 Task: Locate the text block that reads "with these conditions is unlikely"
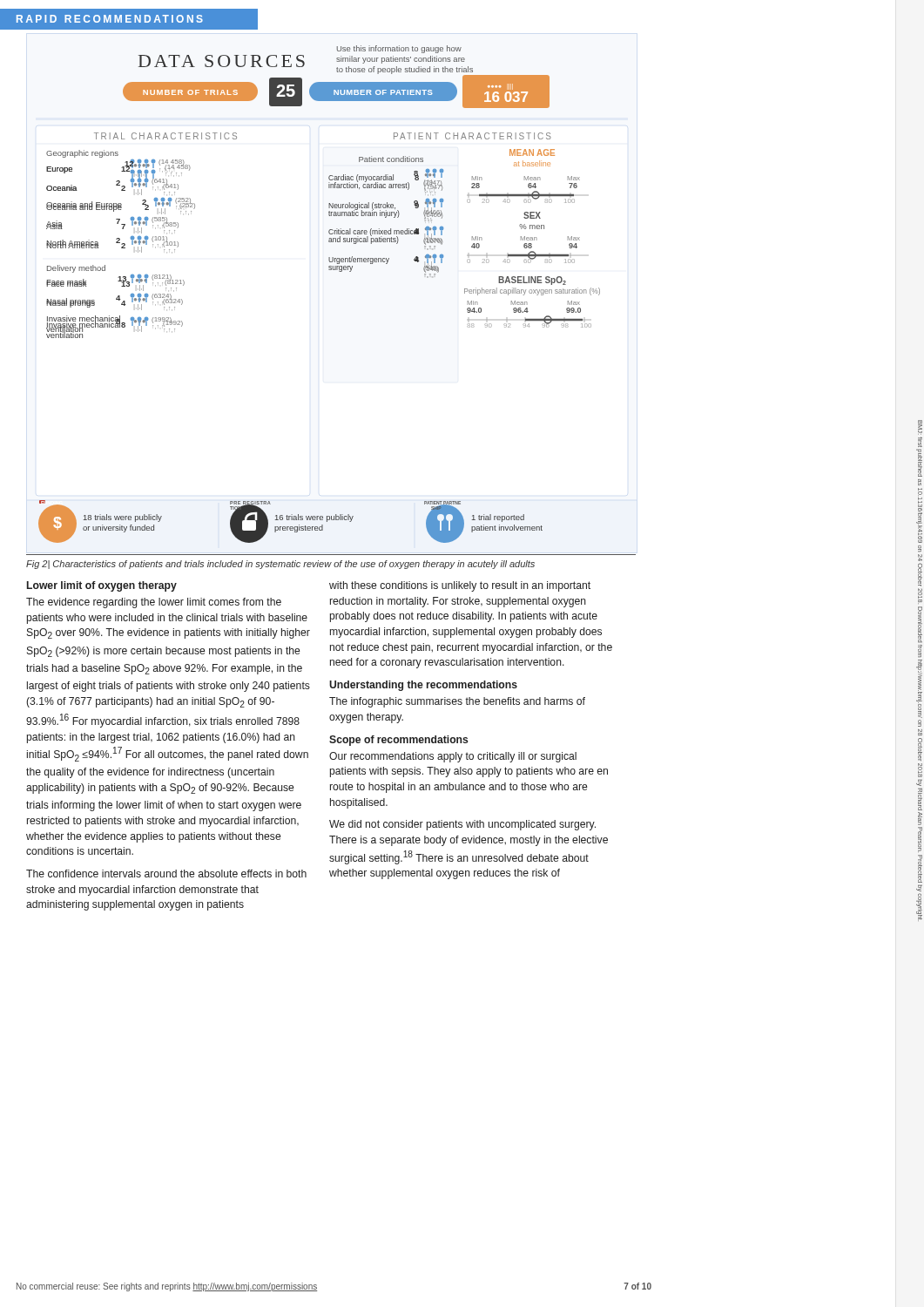click(x=473, y=625)
